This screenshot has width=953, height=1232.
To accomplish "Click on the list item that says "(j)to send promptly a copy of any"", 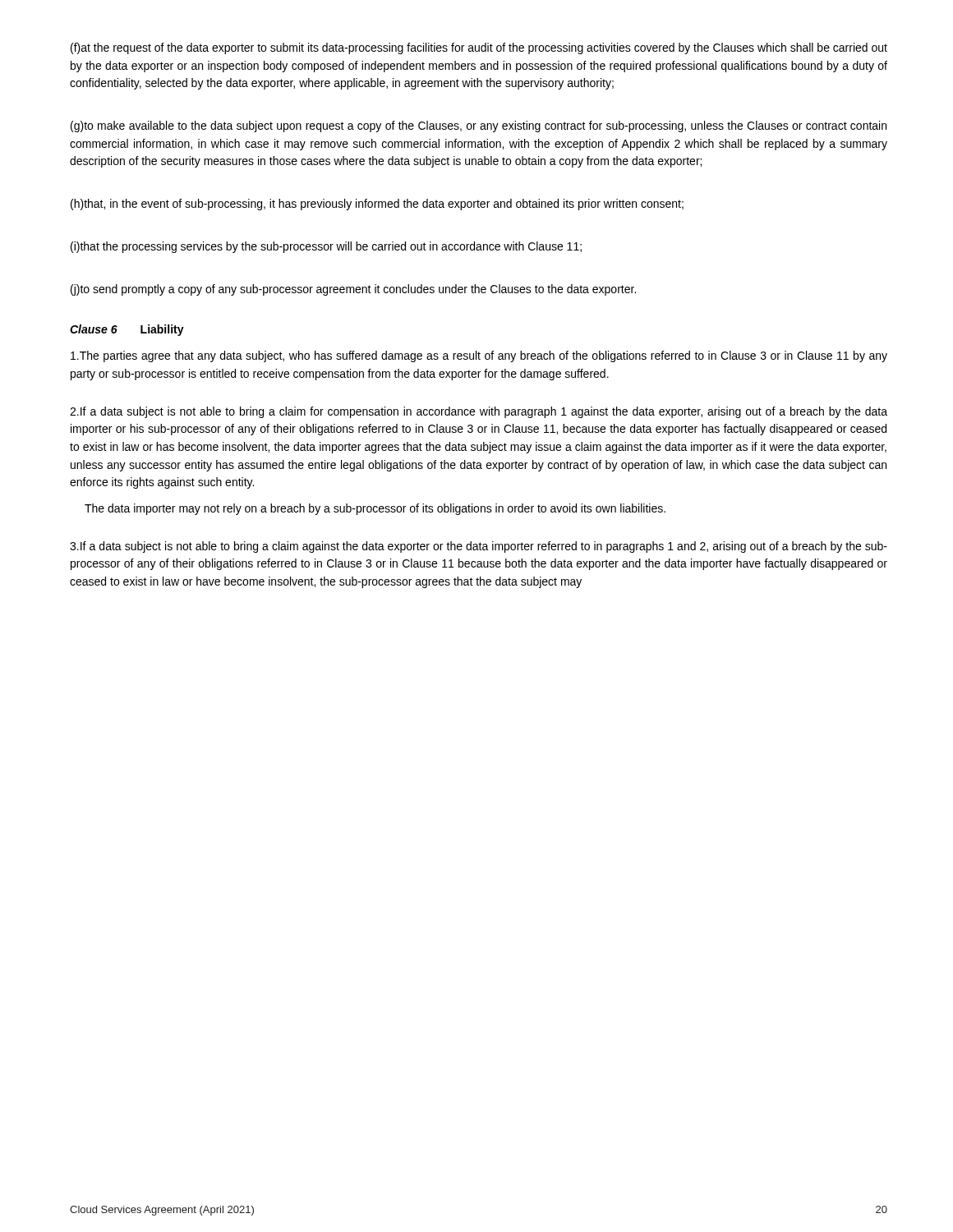I will coord(479,289).
